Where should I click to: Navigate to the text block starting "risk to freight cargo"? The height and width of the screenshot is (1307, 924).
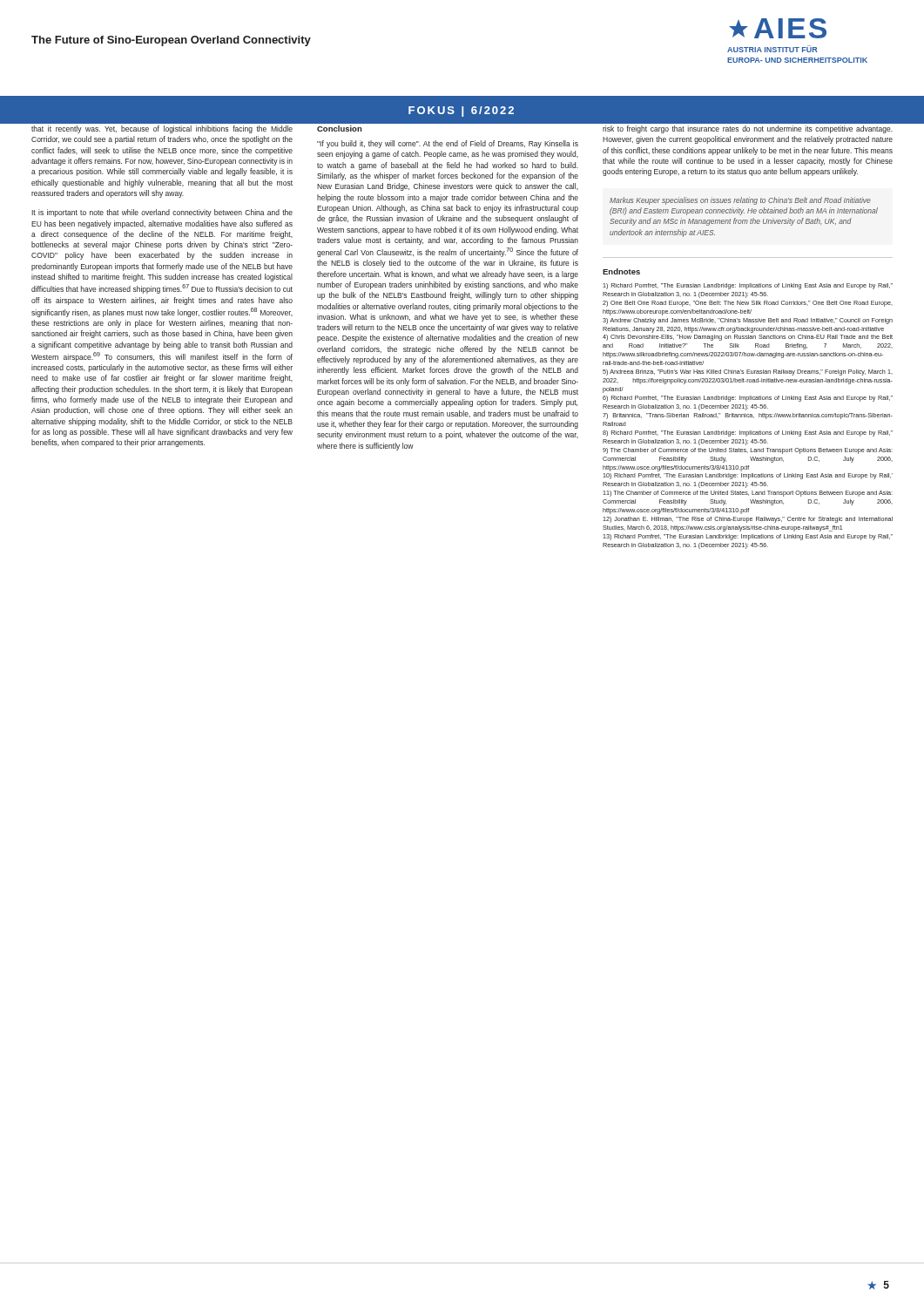[748, 150]
